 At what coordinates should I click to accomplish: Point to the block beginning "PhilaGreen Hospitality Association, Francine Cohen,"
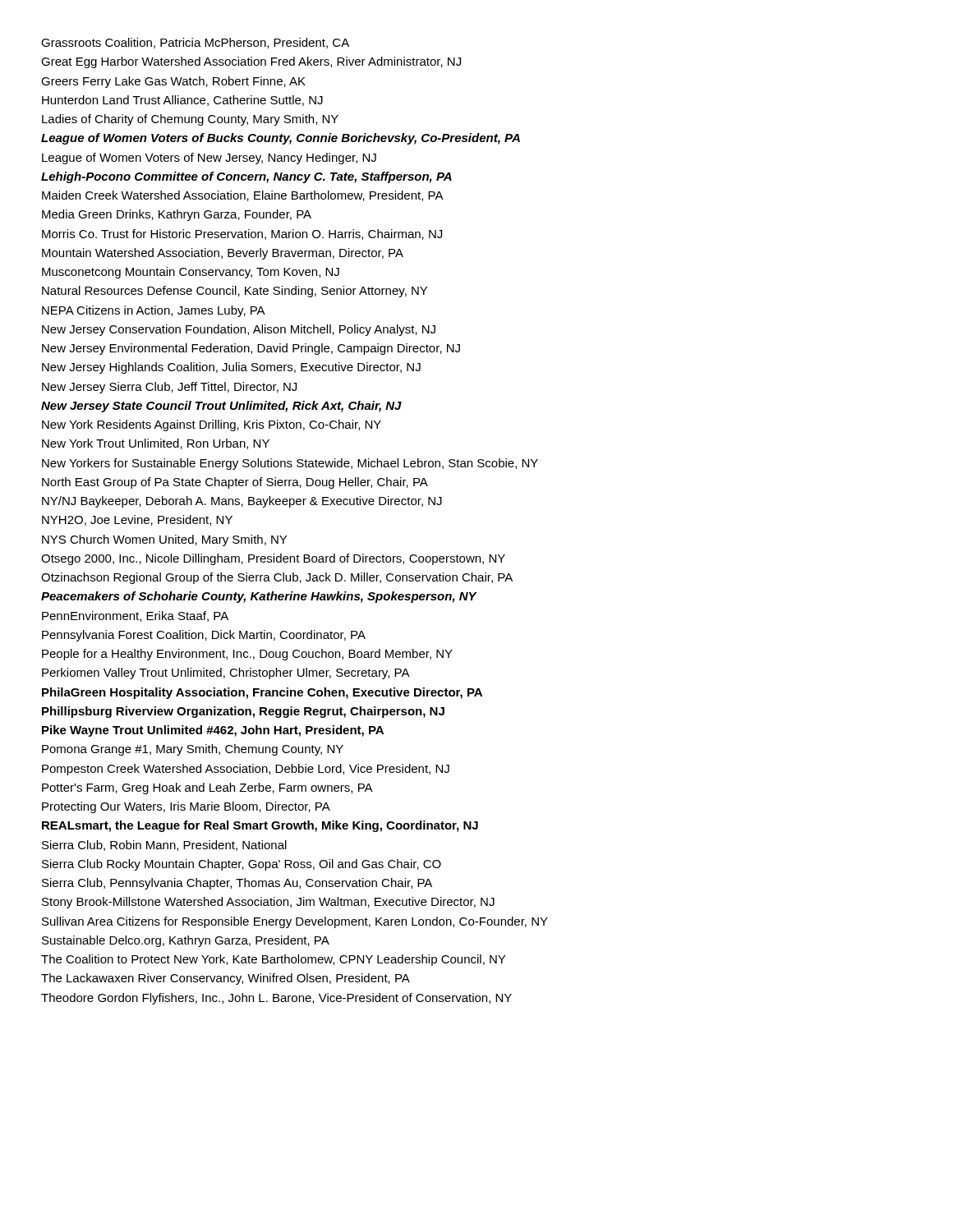tap(476, 692)
